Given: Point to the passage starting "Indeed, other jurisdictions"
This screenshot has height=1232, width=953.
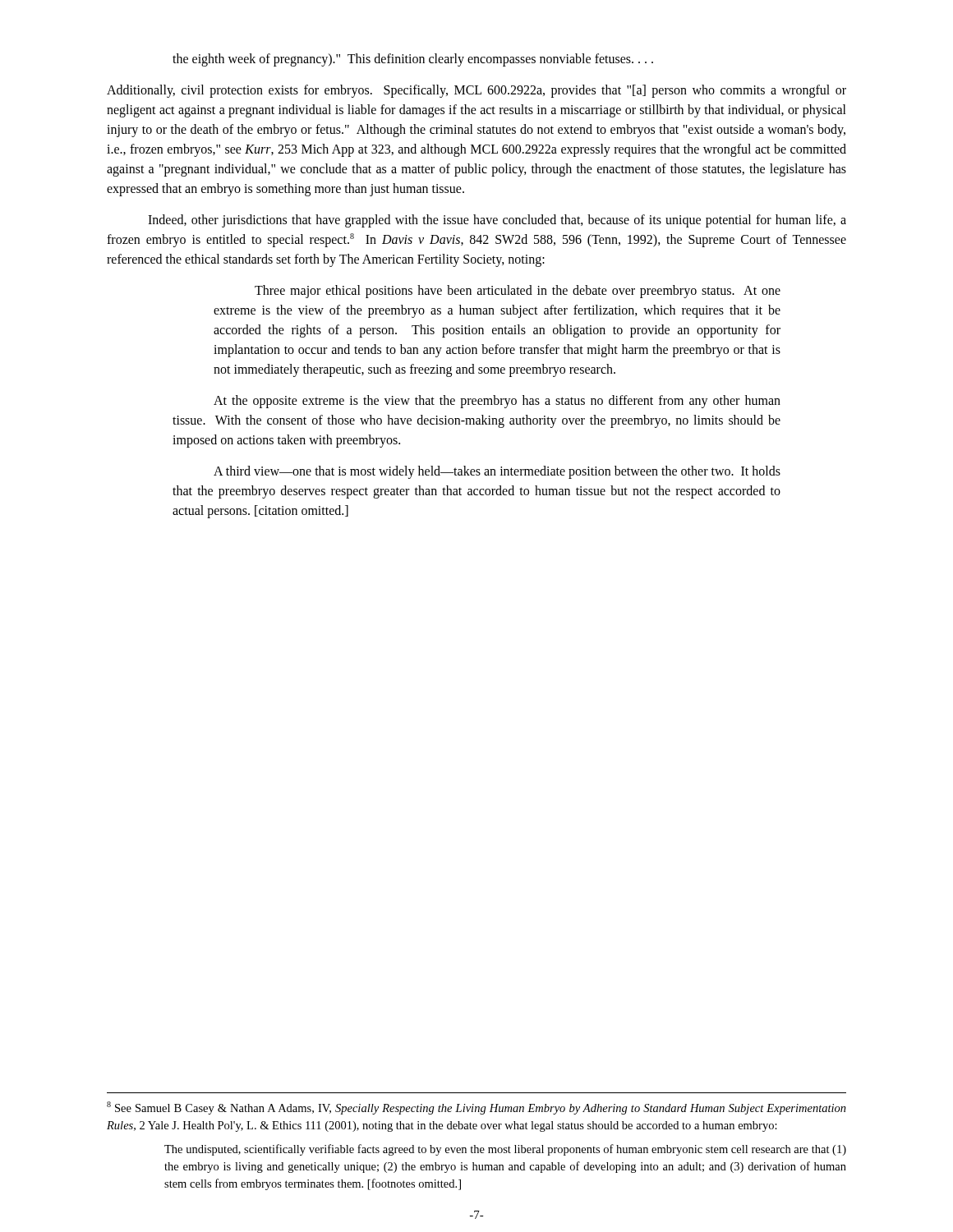Looking at the screenshot, I should pos(476,240).
